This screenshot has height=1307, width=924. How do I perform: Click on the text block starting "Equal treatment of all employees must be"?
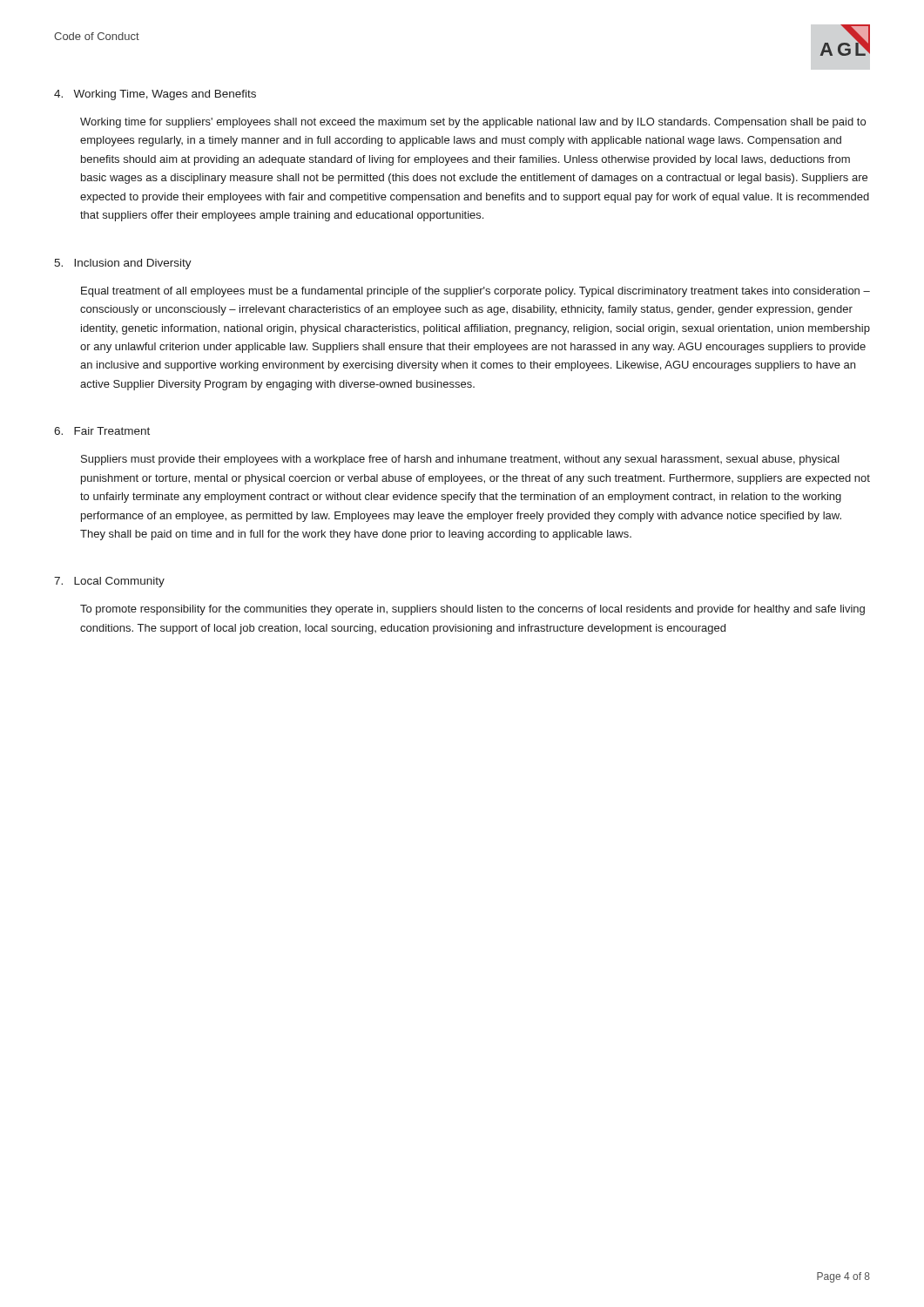[475, 337]
